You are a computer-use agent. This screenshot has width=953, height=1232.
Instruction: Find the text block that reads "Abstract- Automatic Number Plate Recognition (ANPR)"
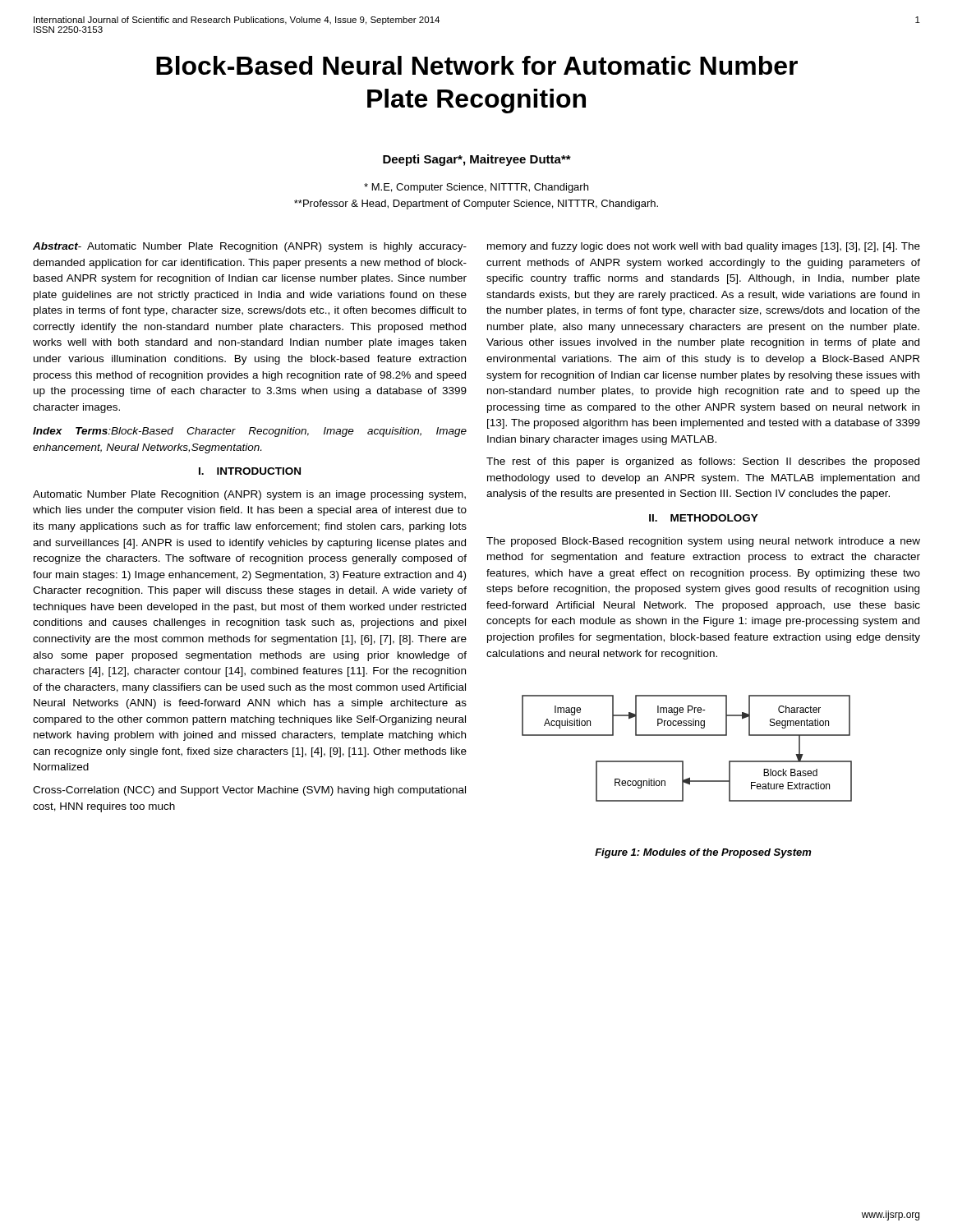coord(250,327)
